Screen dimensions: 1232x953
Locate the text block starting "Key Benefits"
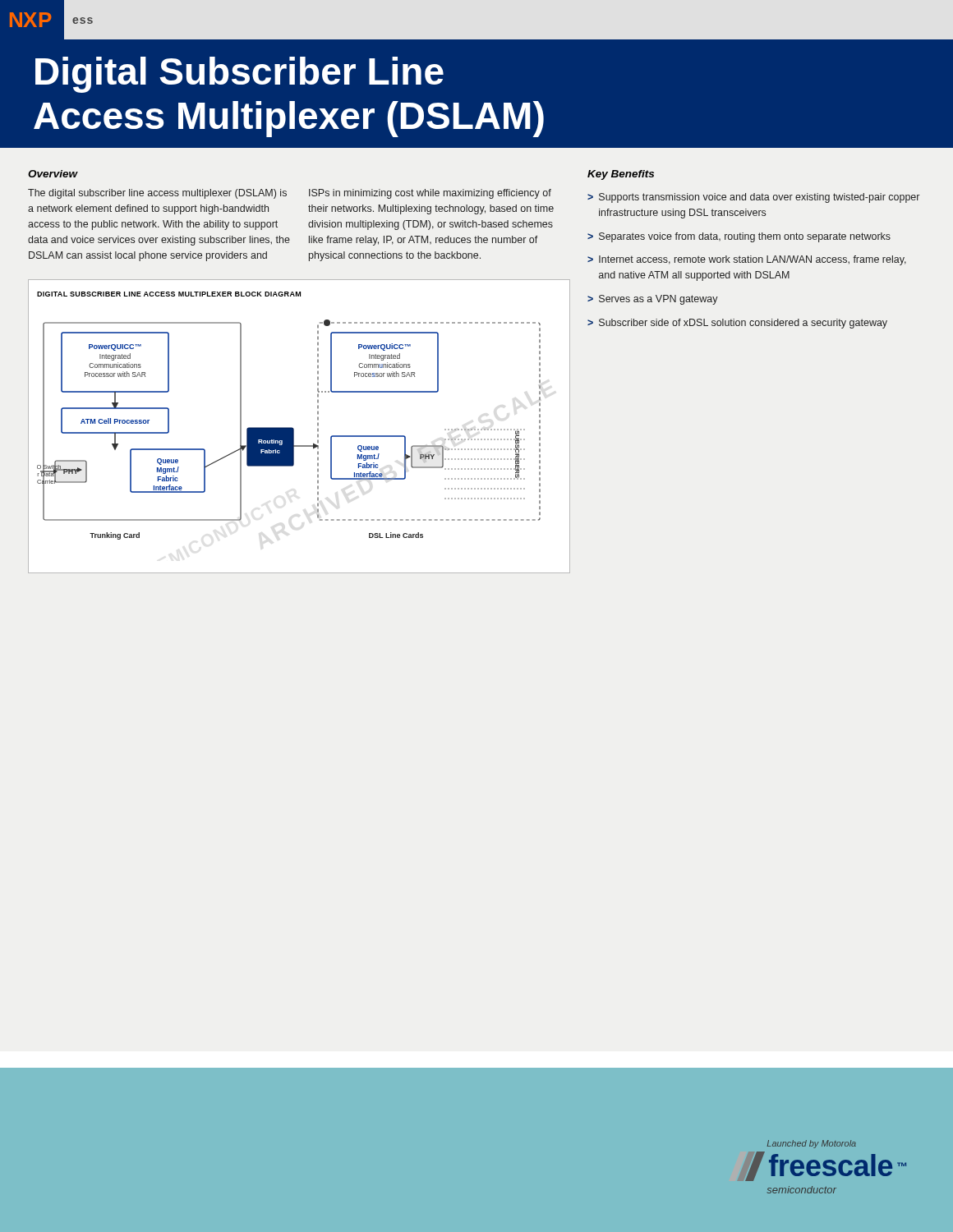click(x=621, y=174)
